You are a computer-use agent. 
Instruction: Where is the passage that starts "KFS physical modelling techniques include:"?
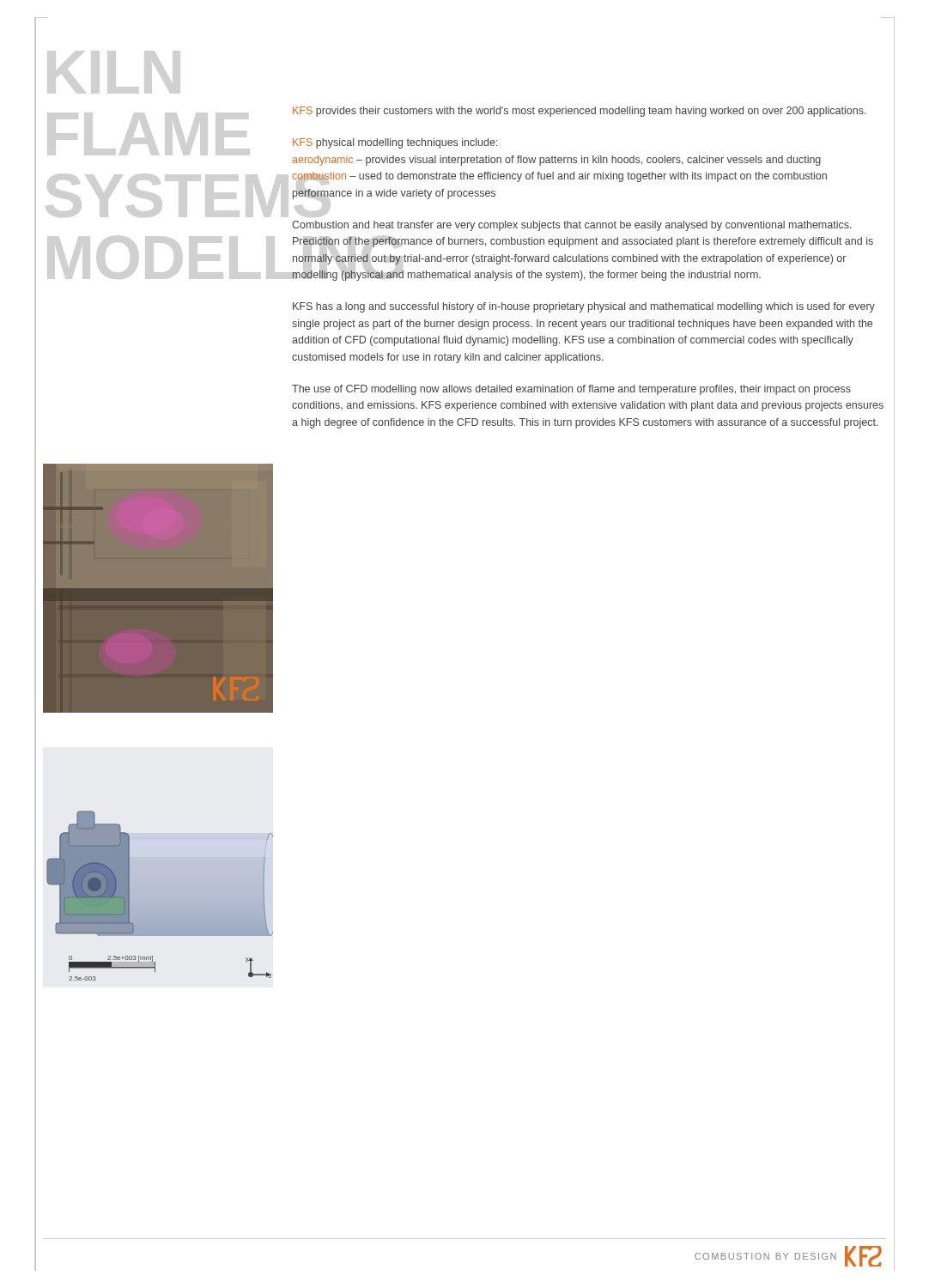(x=588, y=168)
